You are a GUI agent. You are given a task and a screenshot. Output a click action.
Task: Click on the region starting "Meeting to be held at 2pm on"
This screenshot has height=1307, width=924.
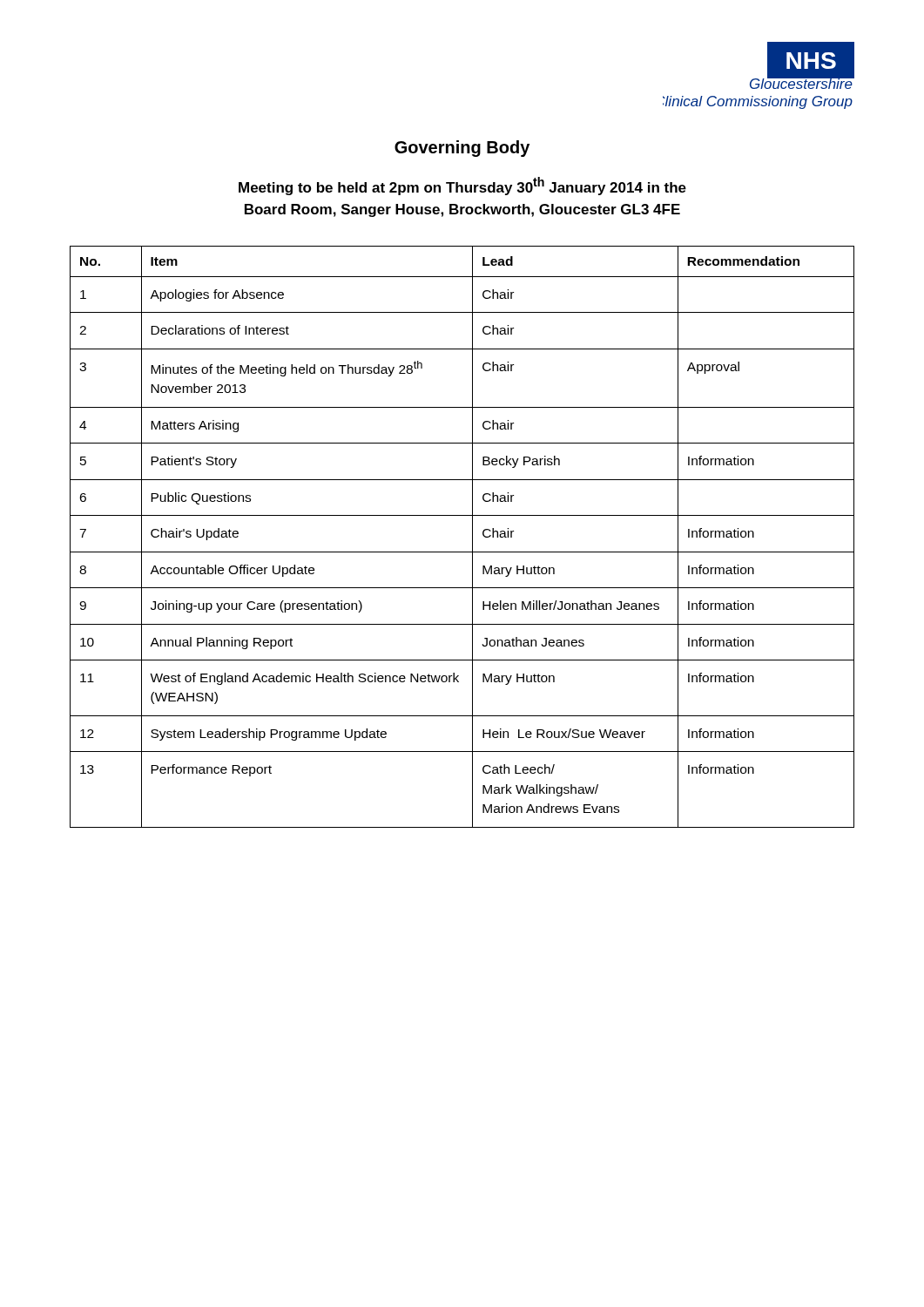click(462, 197)
